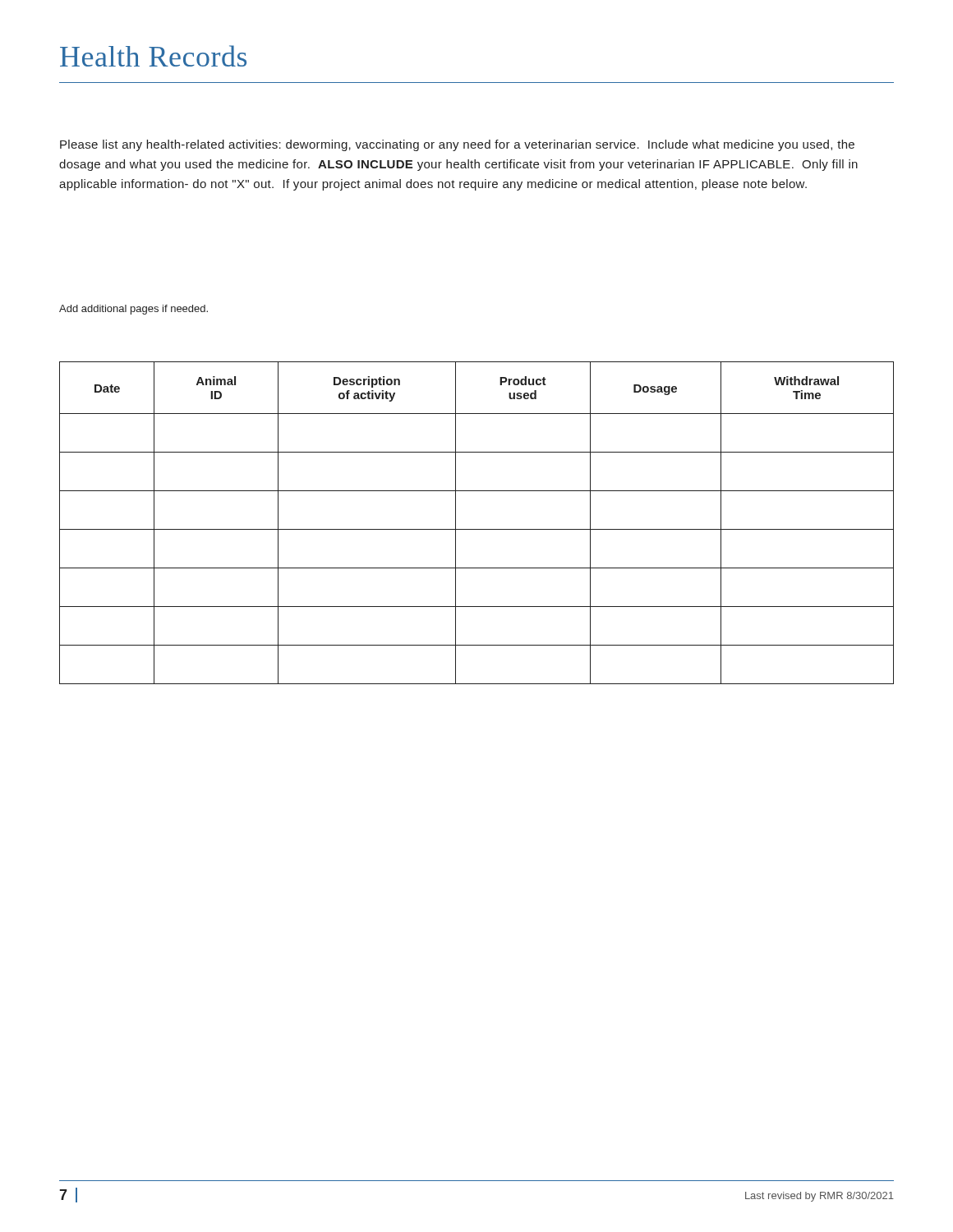
Task: Find the table
Action: (476, 523)
